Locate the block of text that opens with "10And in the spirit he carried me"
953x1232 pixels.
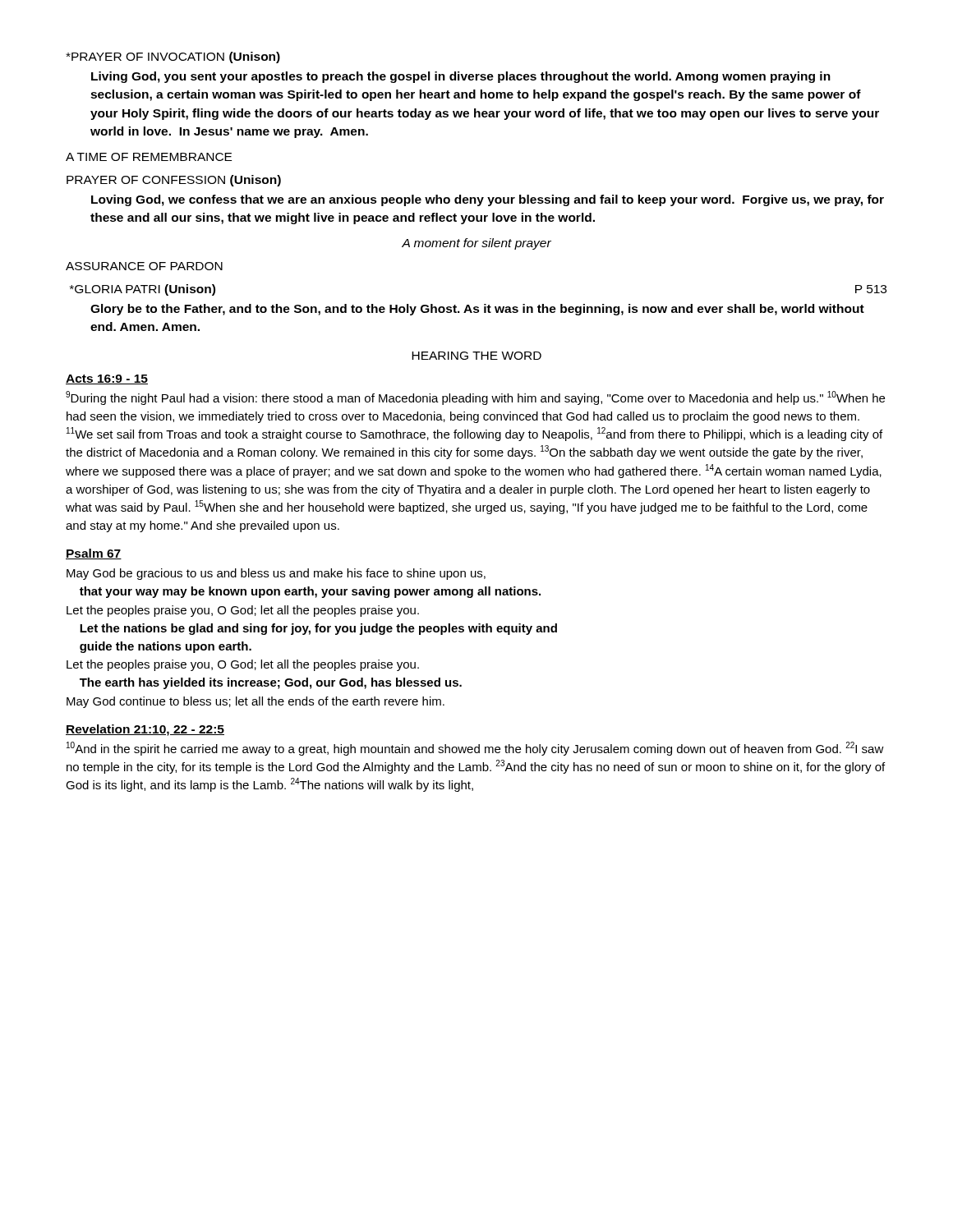point(475,766)
